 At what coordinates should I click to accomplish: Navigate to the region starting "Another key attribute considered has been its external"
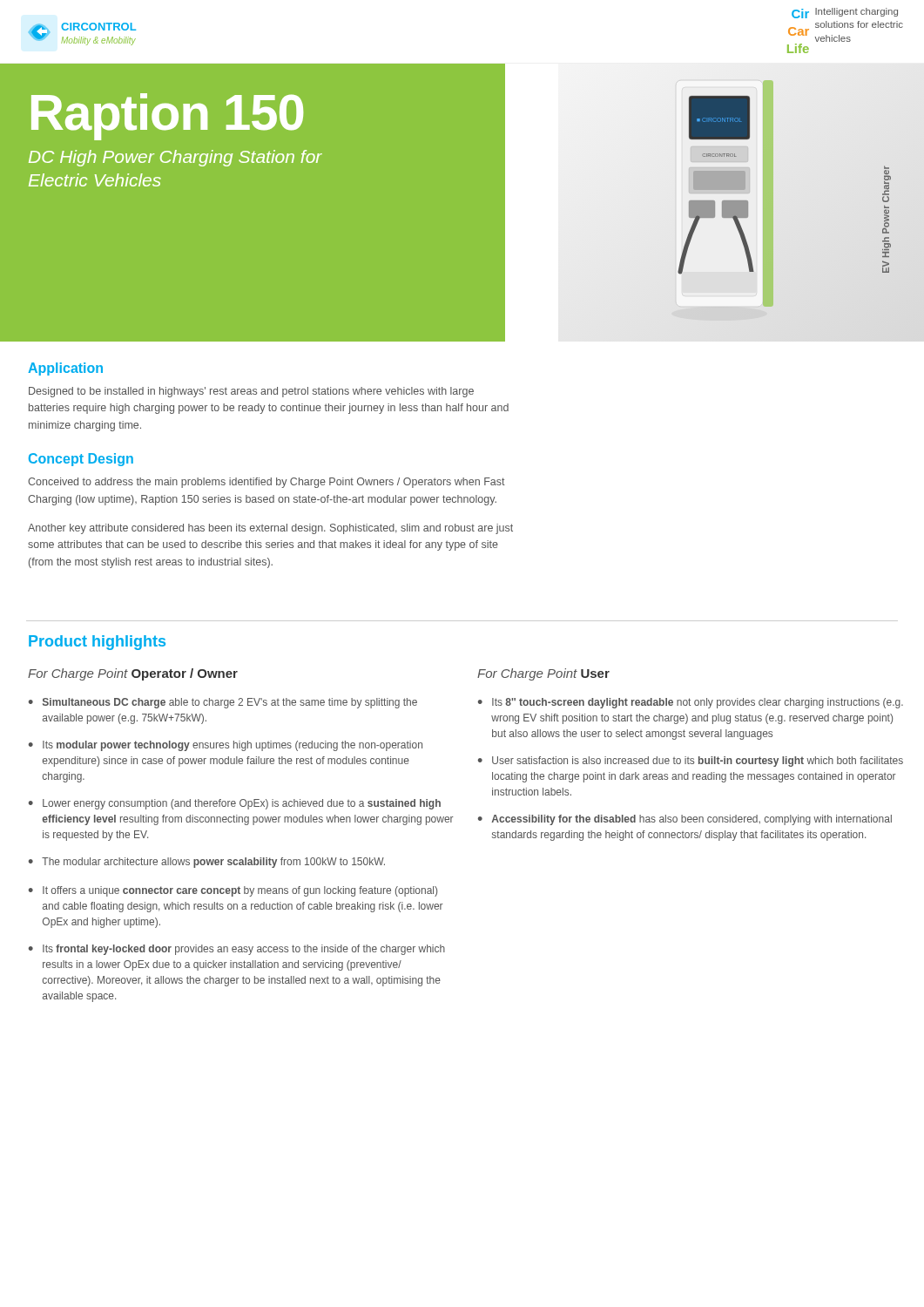[271, 545]
